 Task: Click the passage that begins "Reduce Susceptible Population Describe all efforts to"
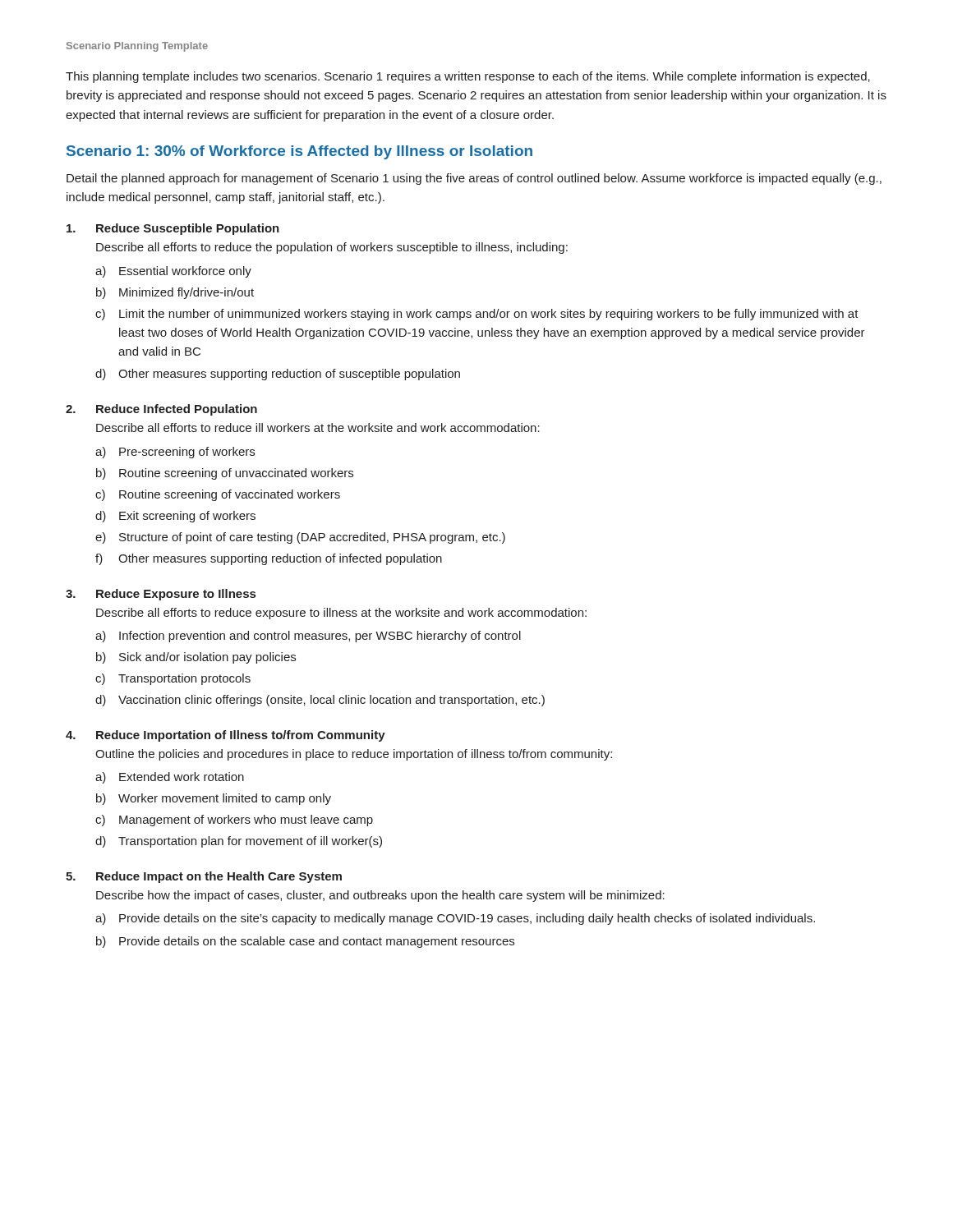476,303
